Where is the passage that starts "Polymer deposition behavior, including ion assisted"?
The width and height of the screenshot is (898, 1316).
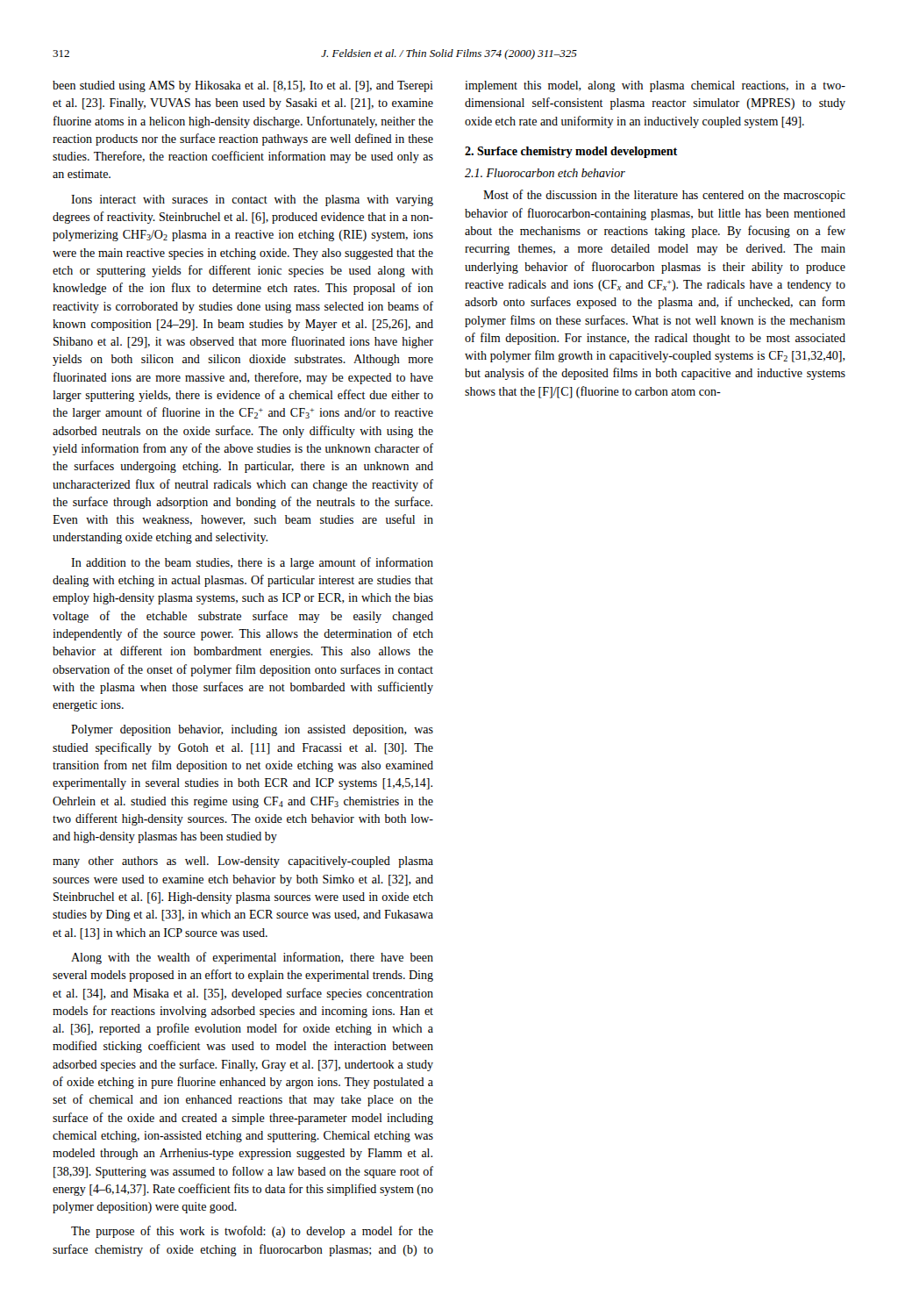pos(243,784)
